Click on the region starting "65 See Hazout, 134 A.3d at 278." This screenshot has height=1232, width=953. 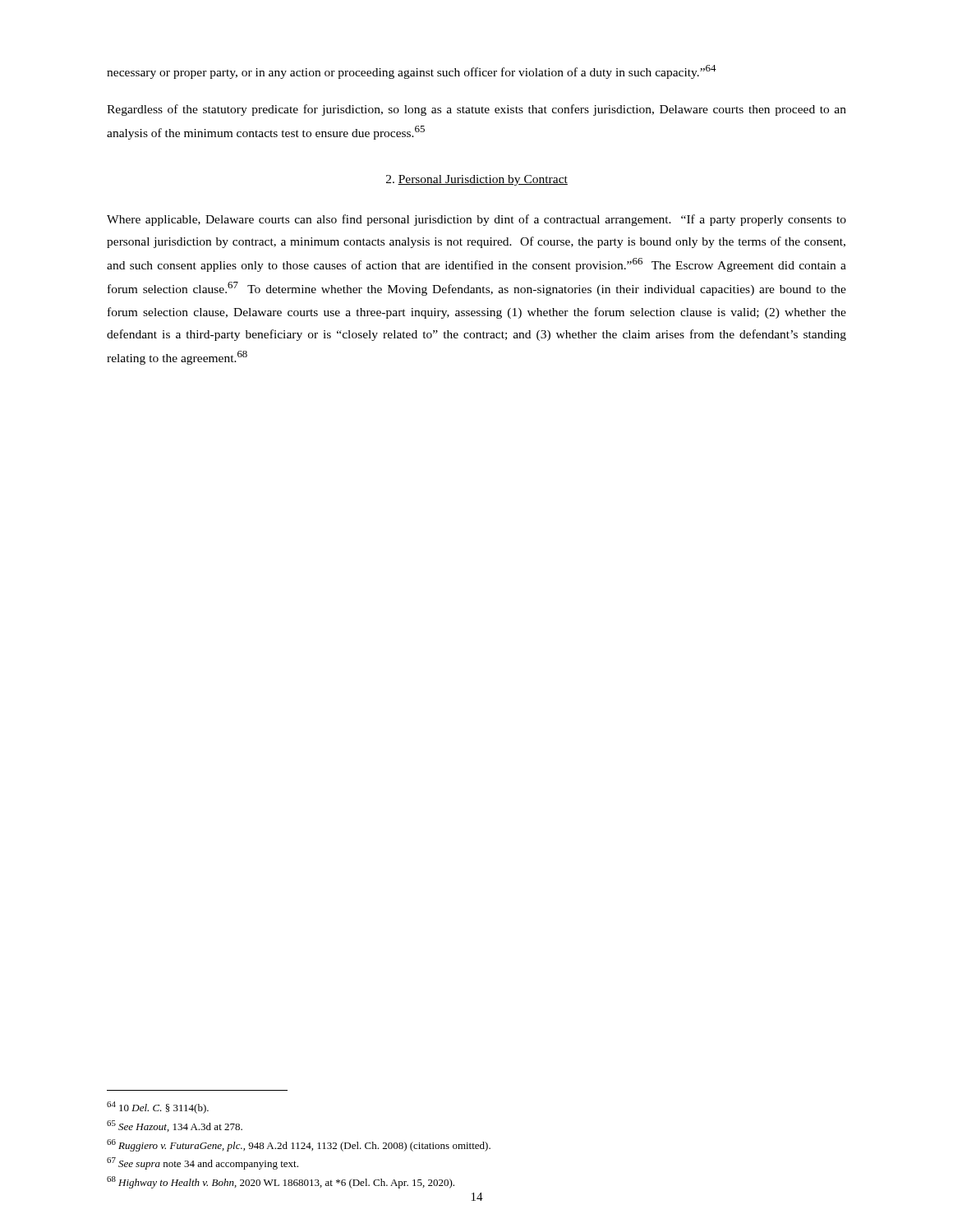pyautogui.click(x=175, y=1125)
